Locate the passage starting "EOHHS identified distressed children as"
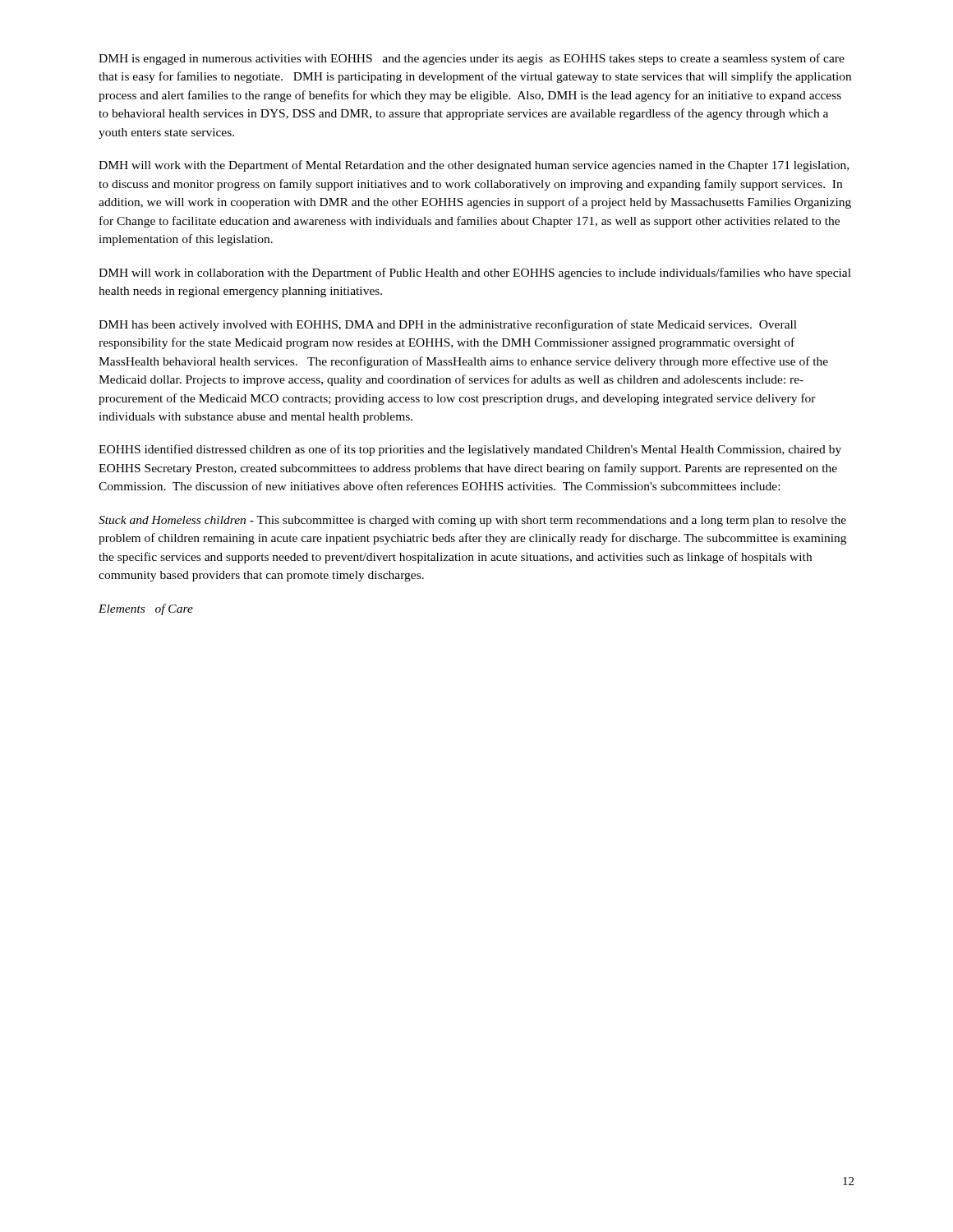 [x=470, y=468]
